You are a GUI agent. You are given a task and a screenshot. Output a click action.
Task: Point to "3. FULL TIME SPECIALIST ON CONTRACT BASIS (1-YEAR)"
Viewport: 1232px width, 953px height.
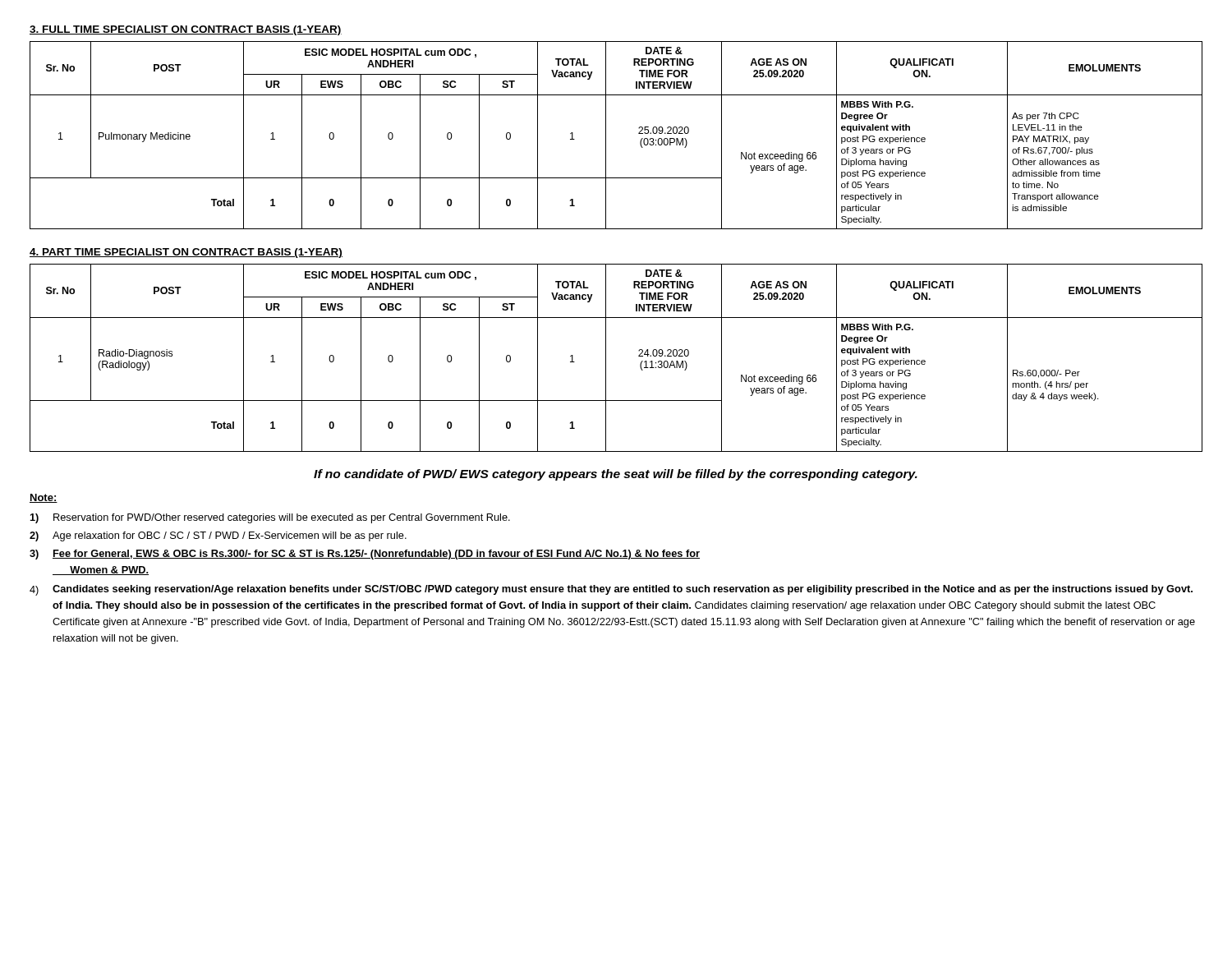pos(185,29)
